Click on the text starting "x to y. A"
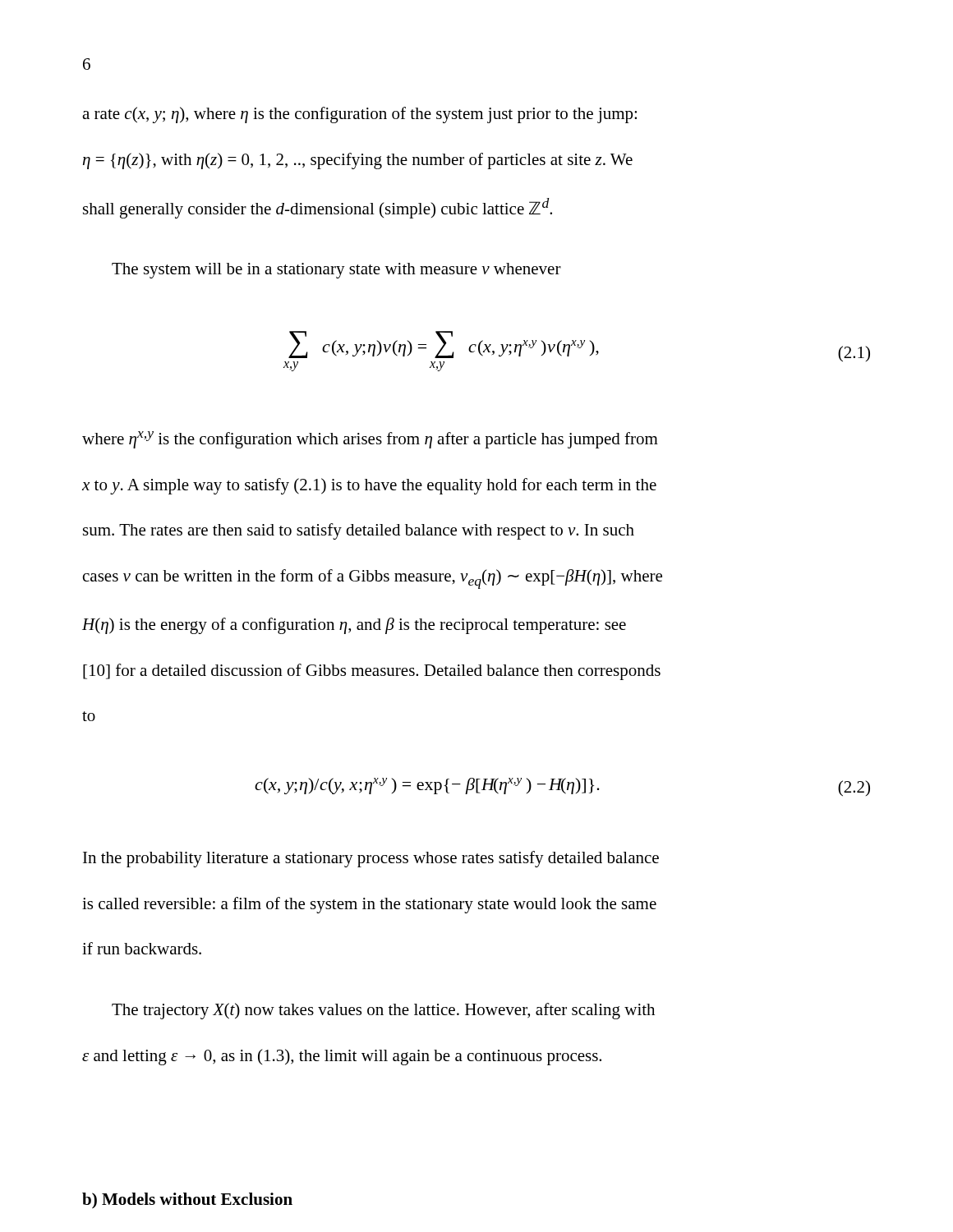The height and width of the screenshot is (1232, 953). tap(369, 484)
